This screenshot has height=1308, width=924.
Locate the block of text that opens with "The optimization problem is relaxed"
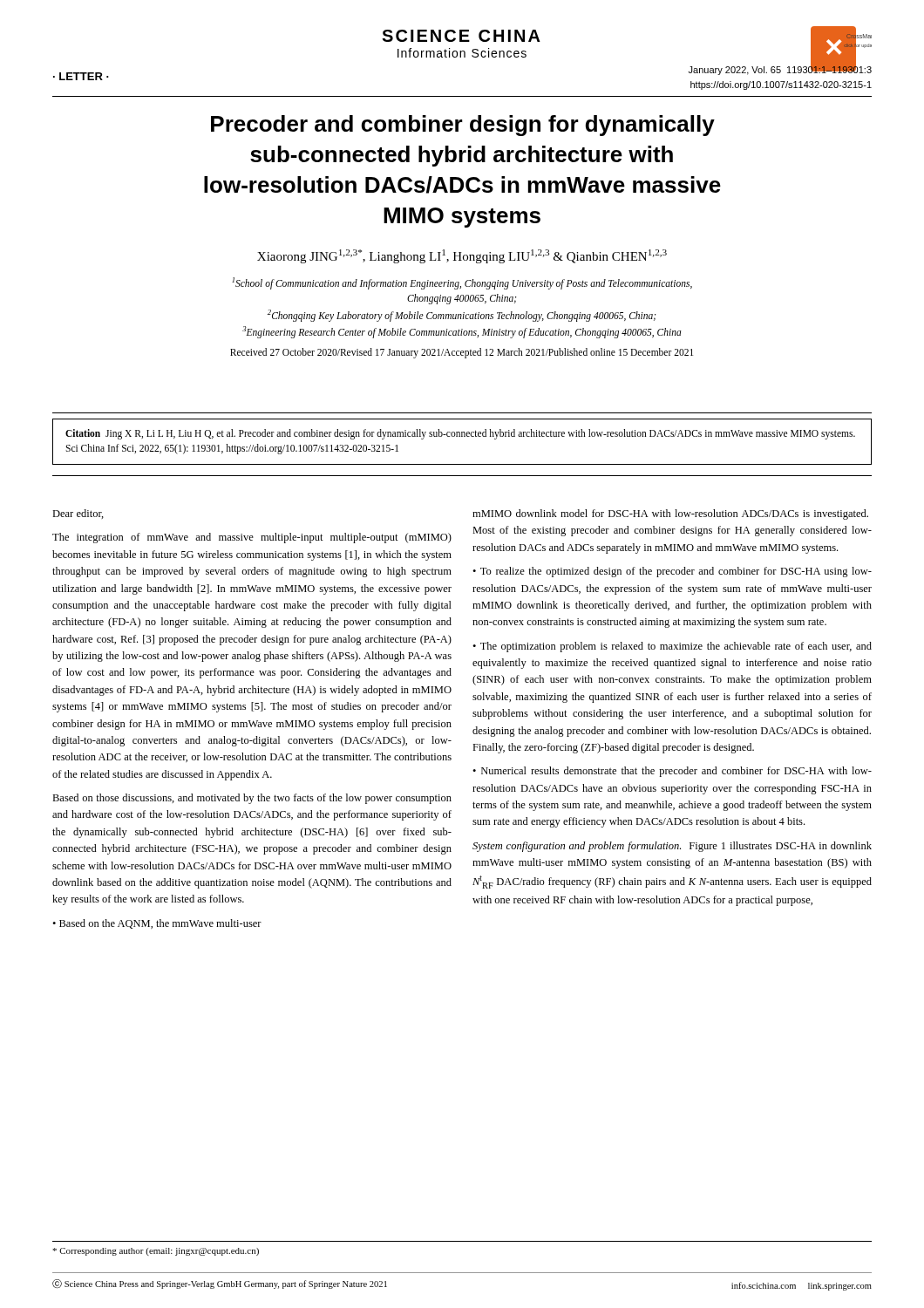tap(672, 697)
